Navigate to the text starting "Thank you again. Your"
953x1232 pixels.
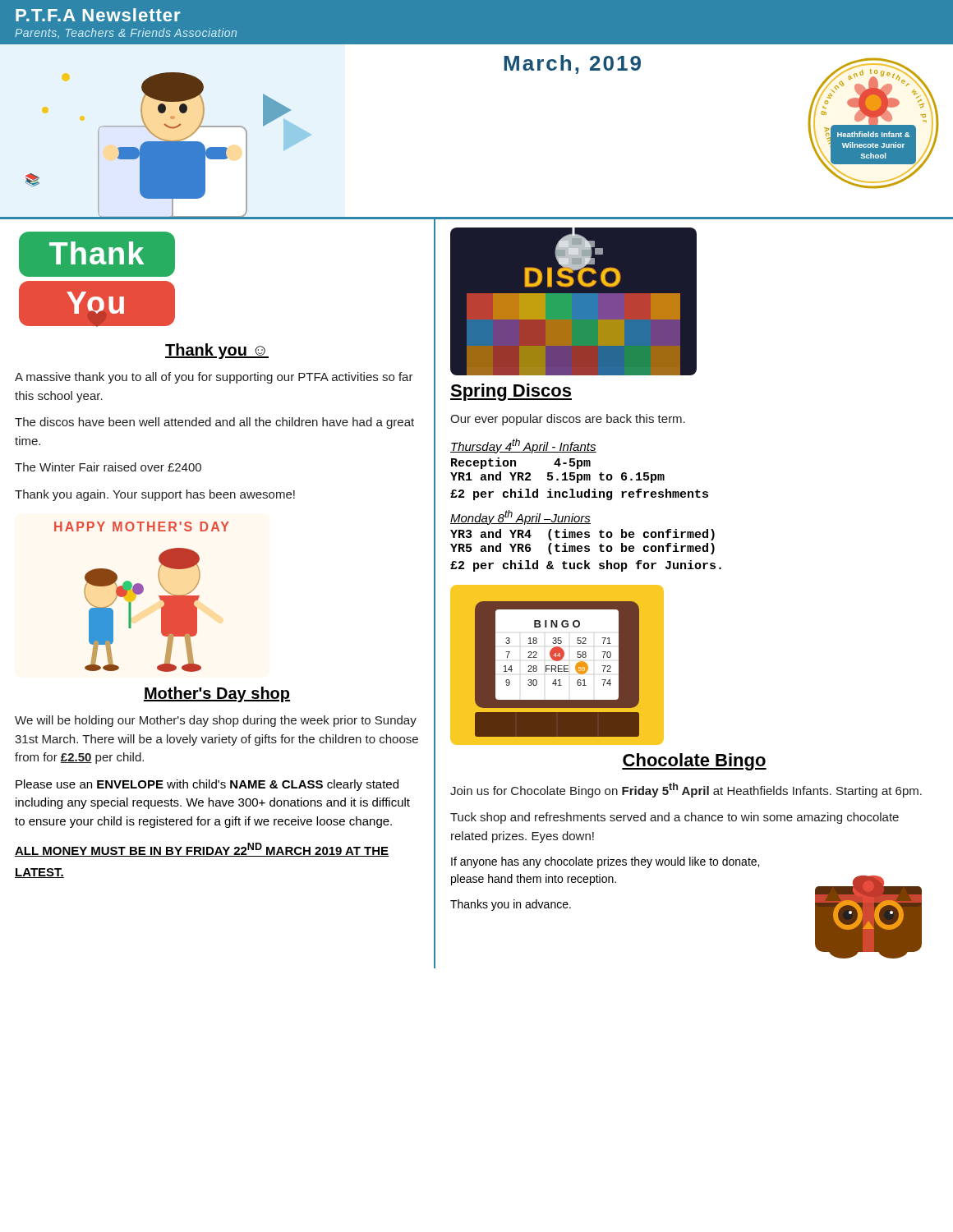click(155, 494)
